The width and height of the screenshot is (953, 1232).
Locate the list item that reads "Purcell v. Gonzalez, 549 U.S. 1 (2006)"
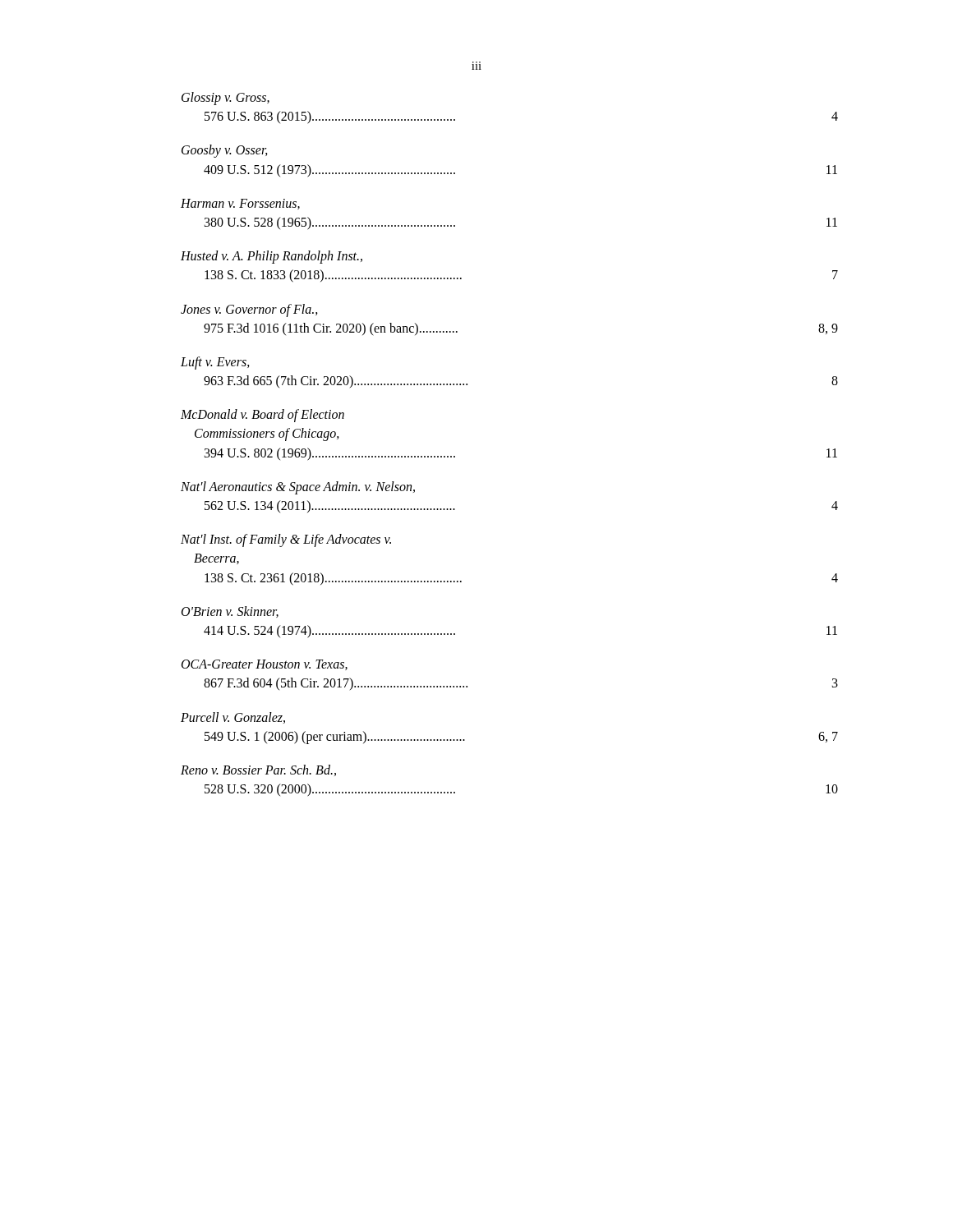coord(233,718)
